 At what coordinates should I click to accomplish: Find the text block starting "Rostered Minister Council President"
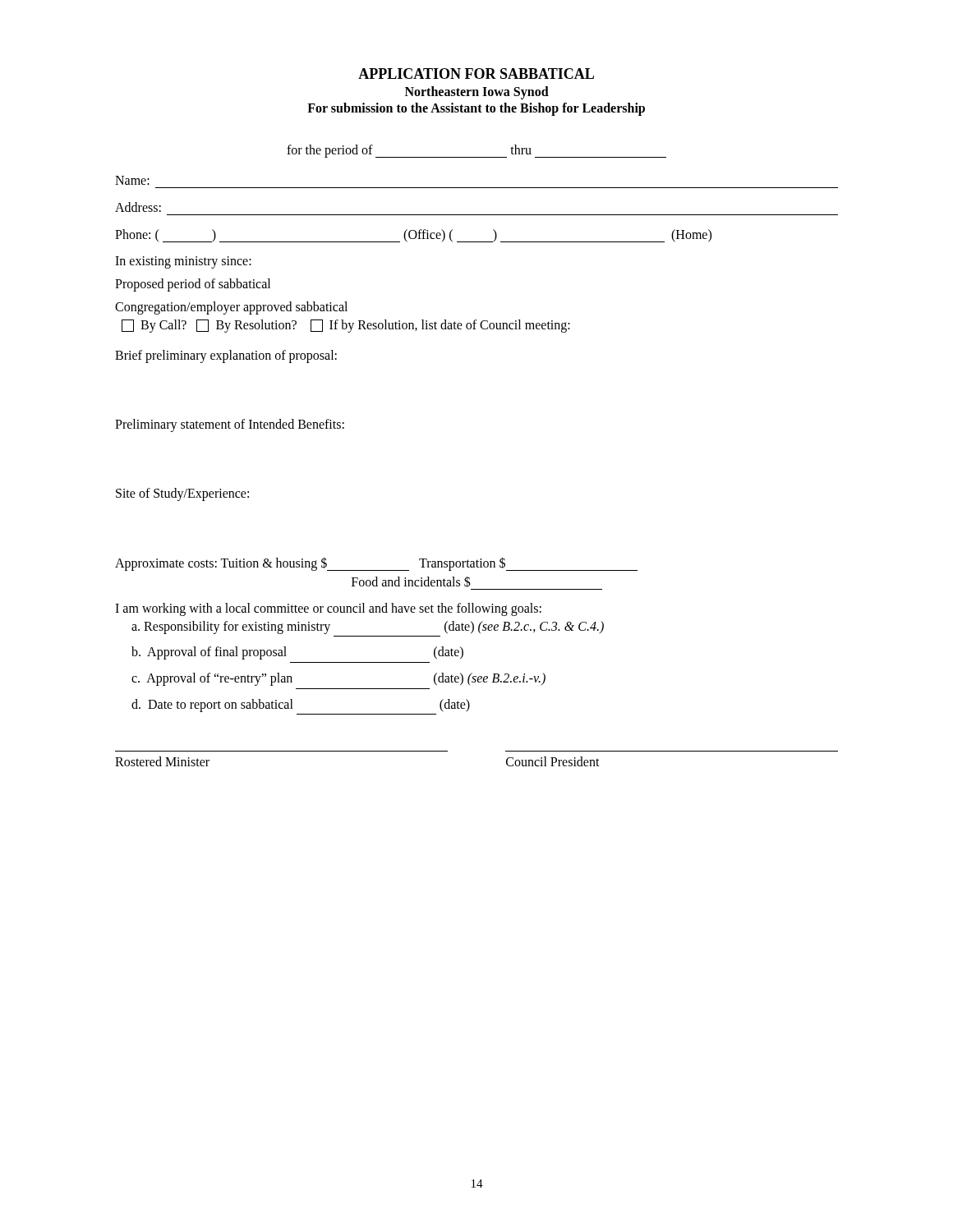coord(153,761)
